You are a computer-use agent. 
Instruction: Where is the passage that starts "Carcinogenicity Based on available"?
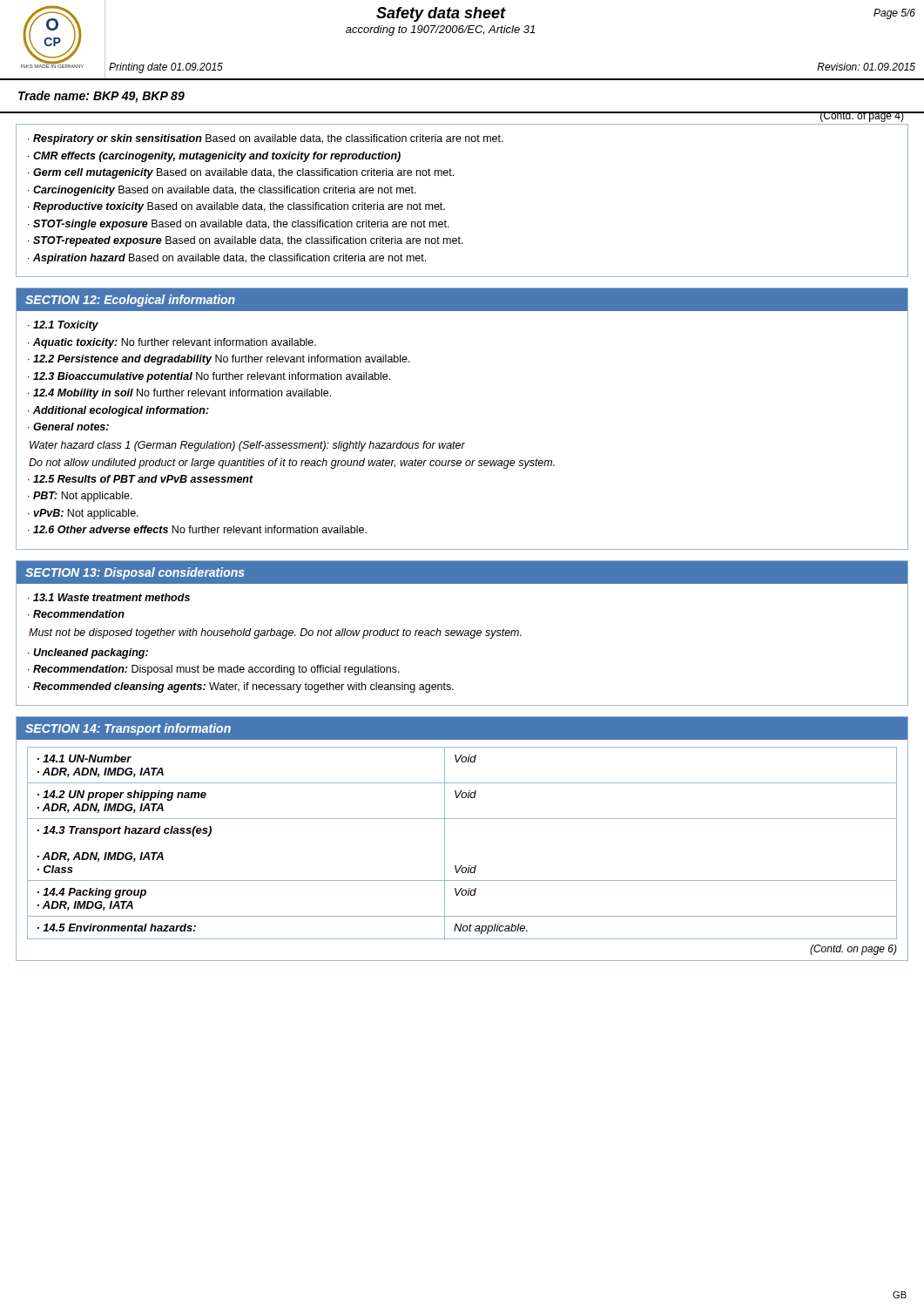point(225,190)
